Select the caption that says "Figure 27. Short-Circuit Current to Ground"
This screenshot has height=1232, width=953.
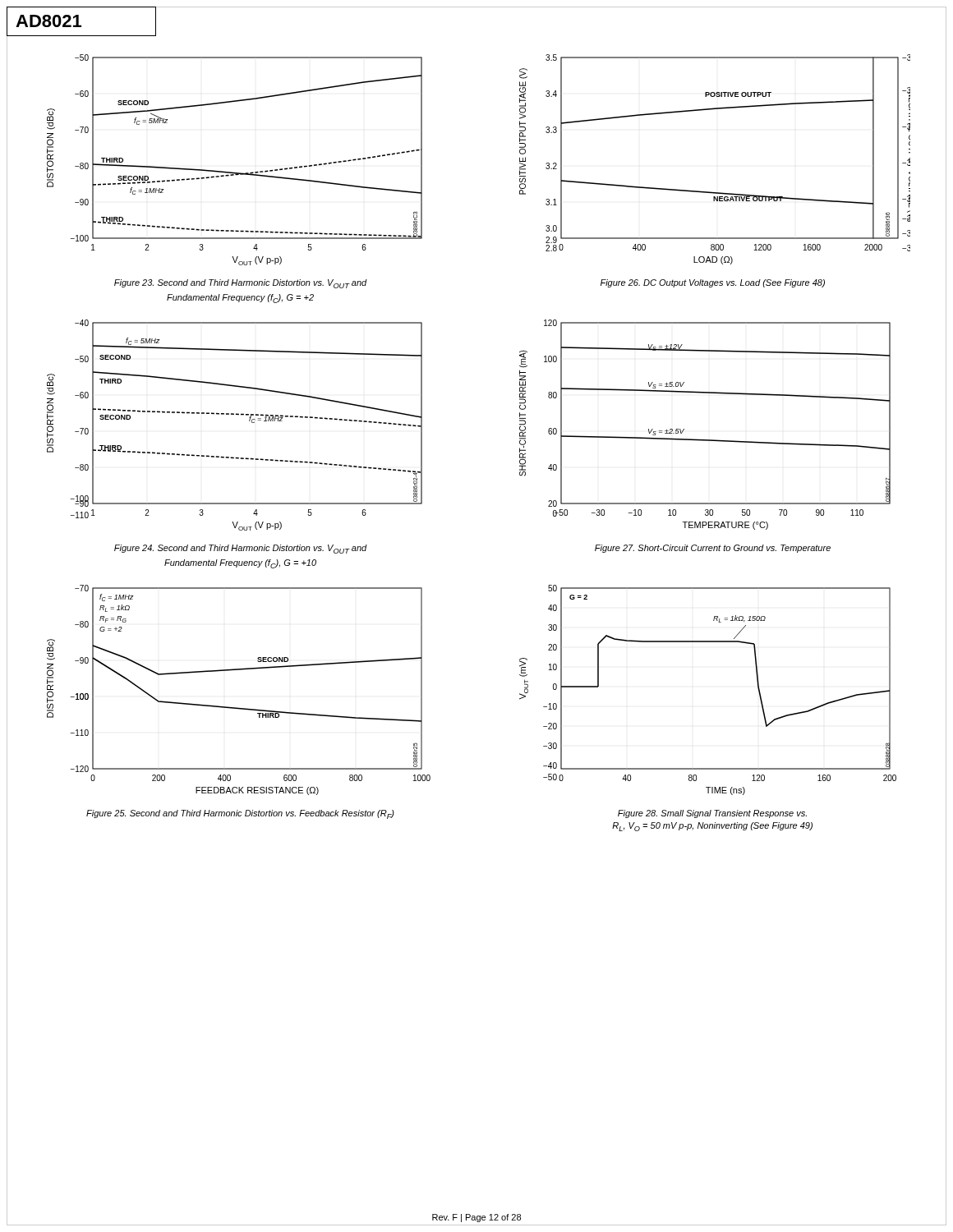pos(713,548)
